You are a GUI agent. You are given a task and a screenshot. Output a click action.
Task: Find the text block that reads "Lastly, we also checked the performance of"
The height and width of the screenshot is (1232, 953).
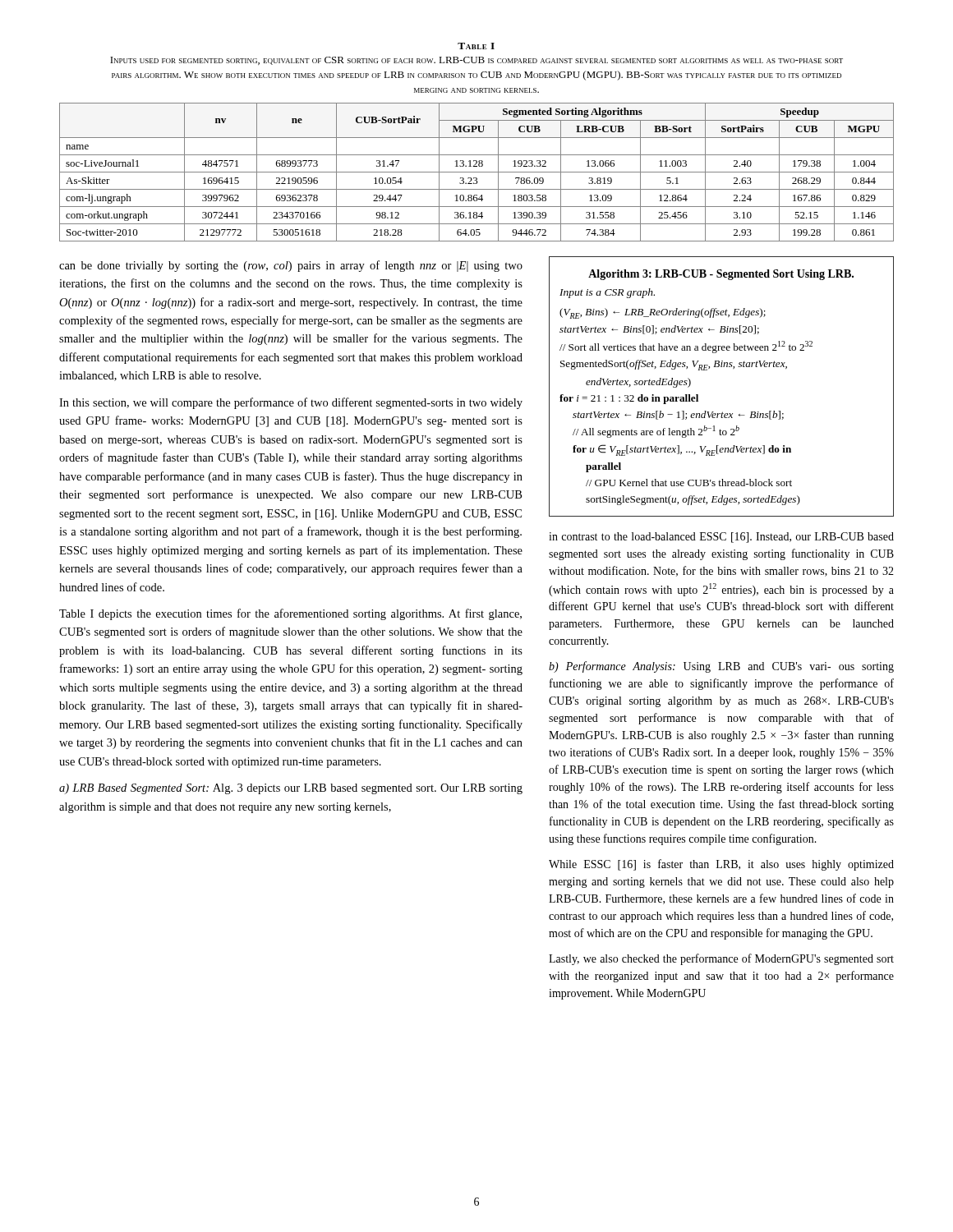point(721,976)
